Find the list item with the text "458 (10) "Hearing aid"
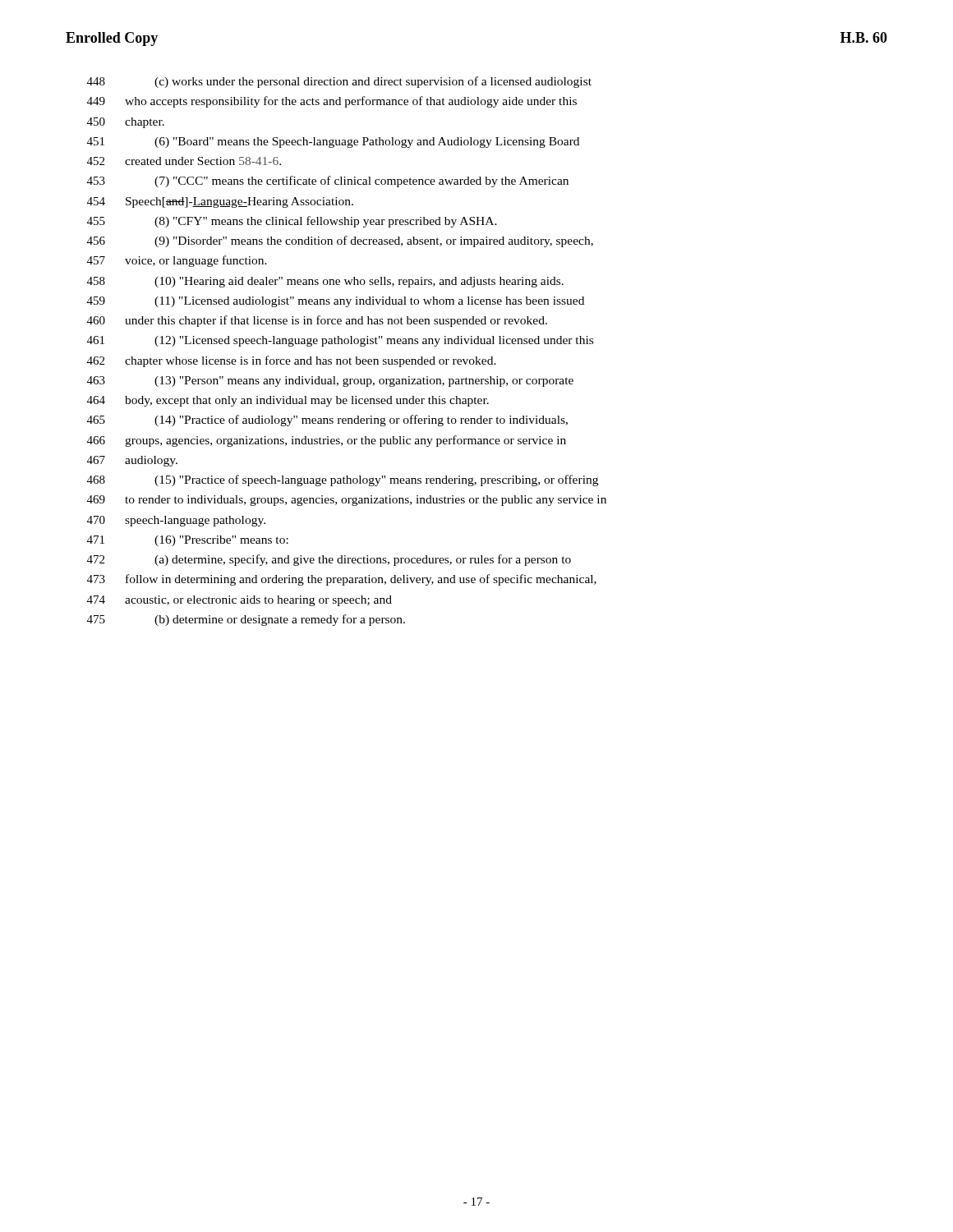Viewport: 953px width, 1232px height. pyautogui.click(x=476, y=281)
